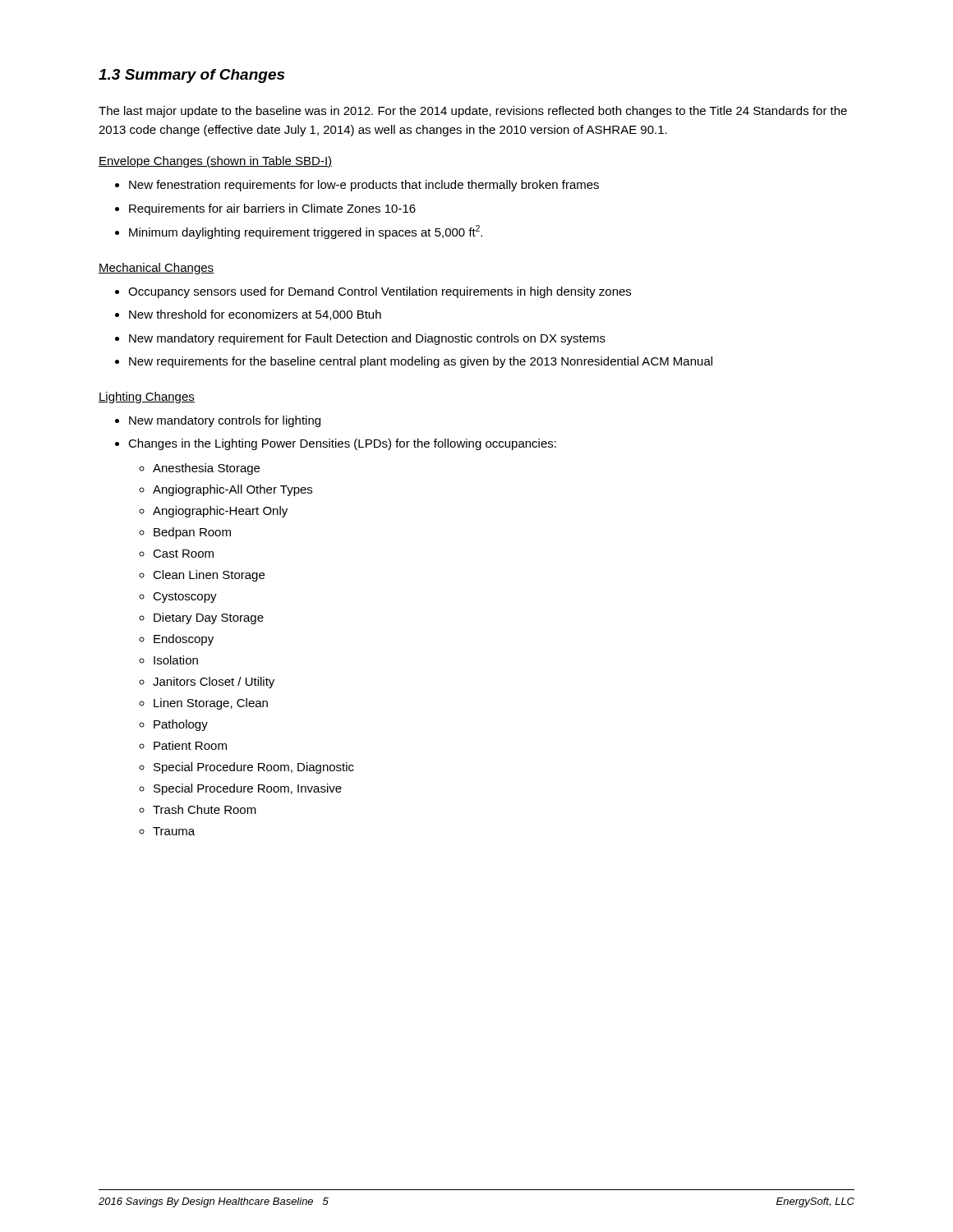Screen dimensions: 1232x953
Task: Select the block starting "Patient Room"
Action: [x=190, y=745]
